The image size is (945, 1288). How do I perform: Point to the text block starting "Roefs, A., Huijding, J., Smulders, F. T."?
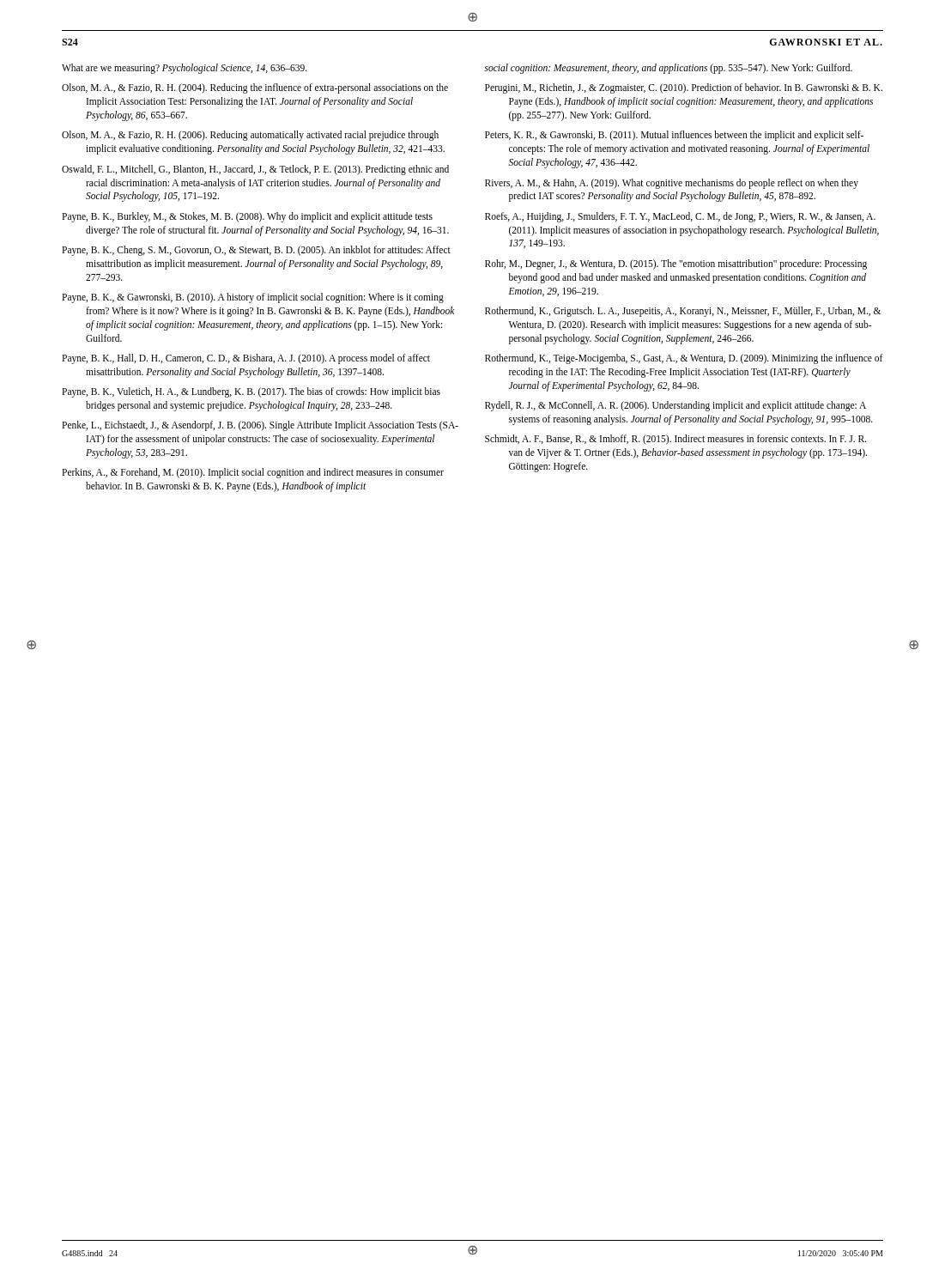pos(682,230)
